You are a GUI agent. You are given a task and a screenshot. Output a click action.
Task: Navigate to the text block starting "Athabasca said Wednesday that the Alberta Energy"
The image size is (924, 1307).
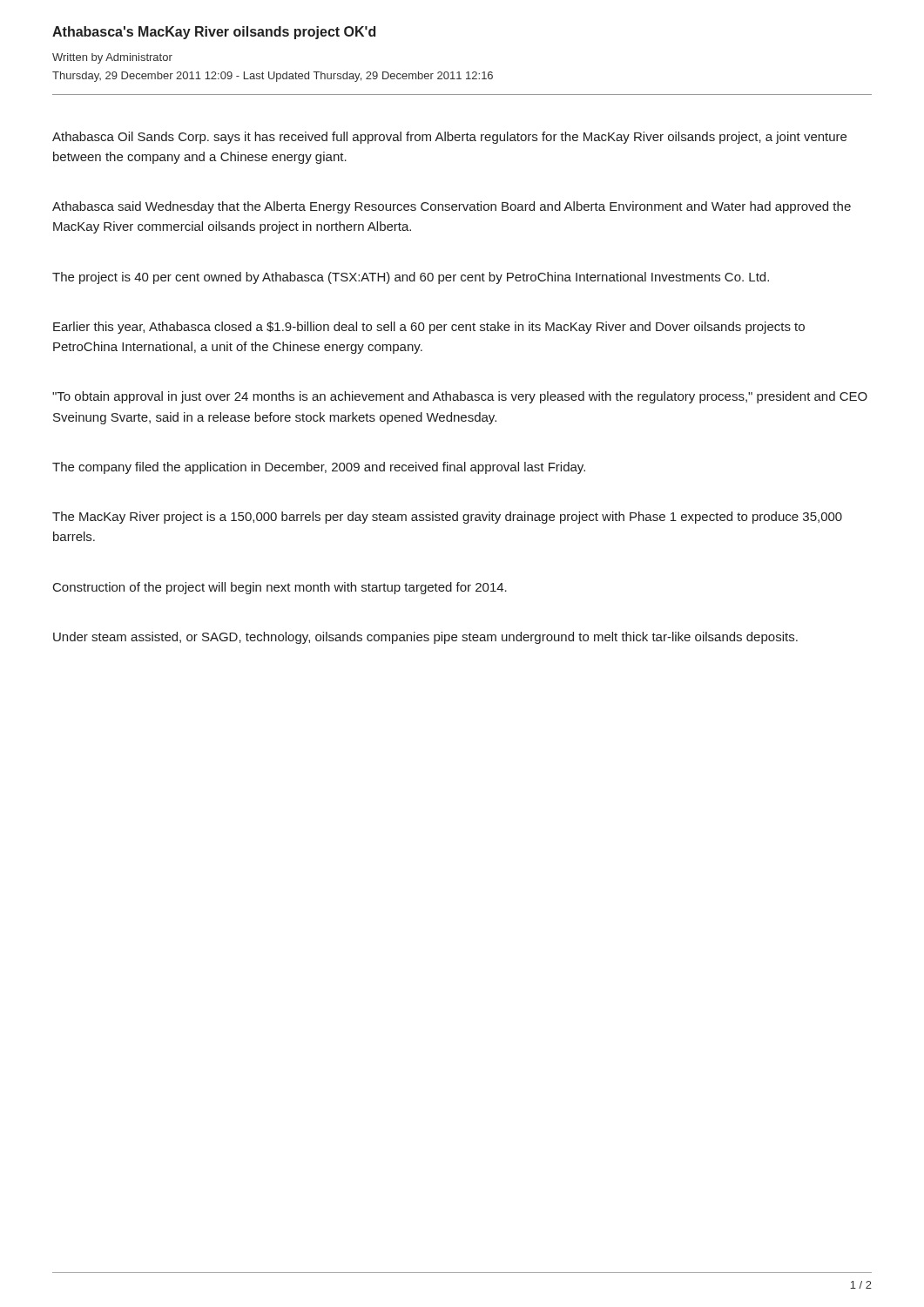coord(452,216)
